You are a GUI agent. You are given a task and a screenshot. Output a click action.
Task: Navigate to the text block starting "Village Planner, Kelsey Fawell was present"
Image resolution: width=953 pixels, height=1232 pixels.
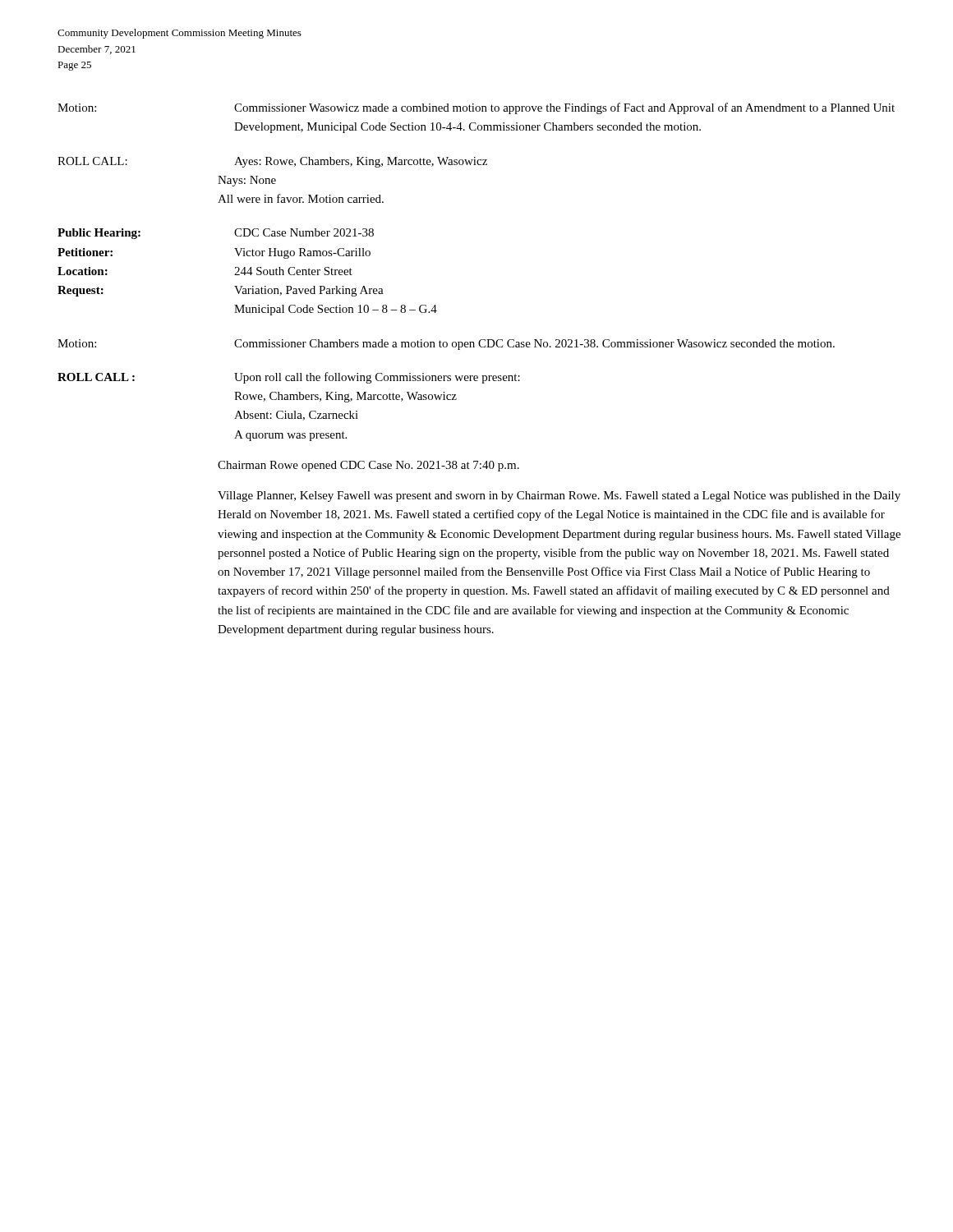point(481,563)
